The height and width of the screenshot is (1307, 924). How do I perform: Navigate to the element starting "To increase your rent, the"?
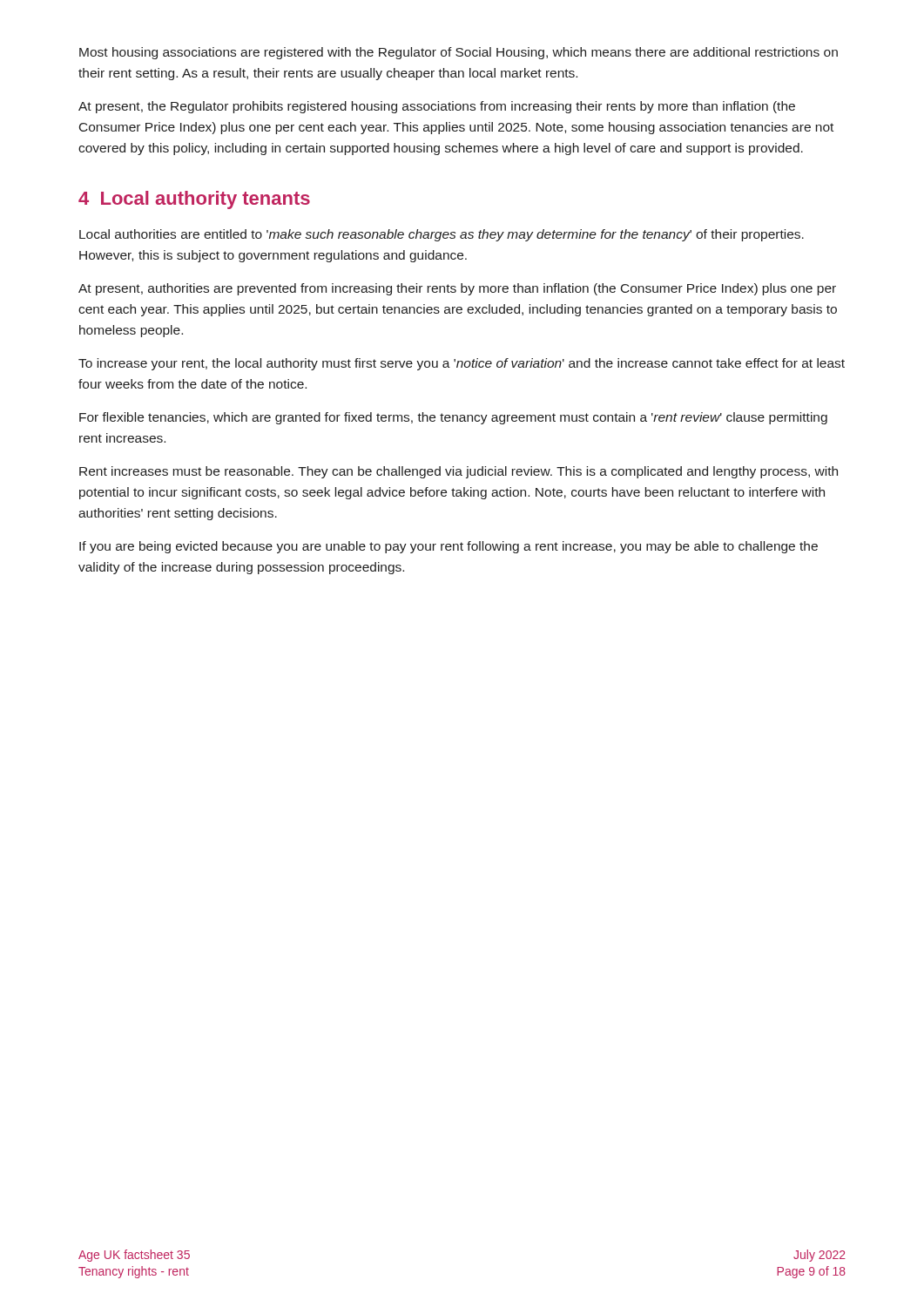pyautogui.click(x=462, y=373)
